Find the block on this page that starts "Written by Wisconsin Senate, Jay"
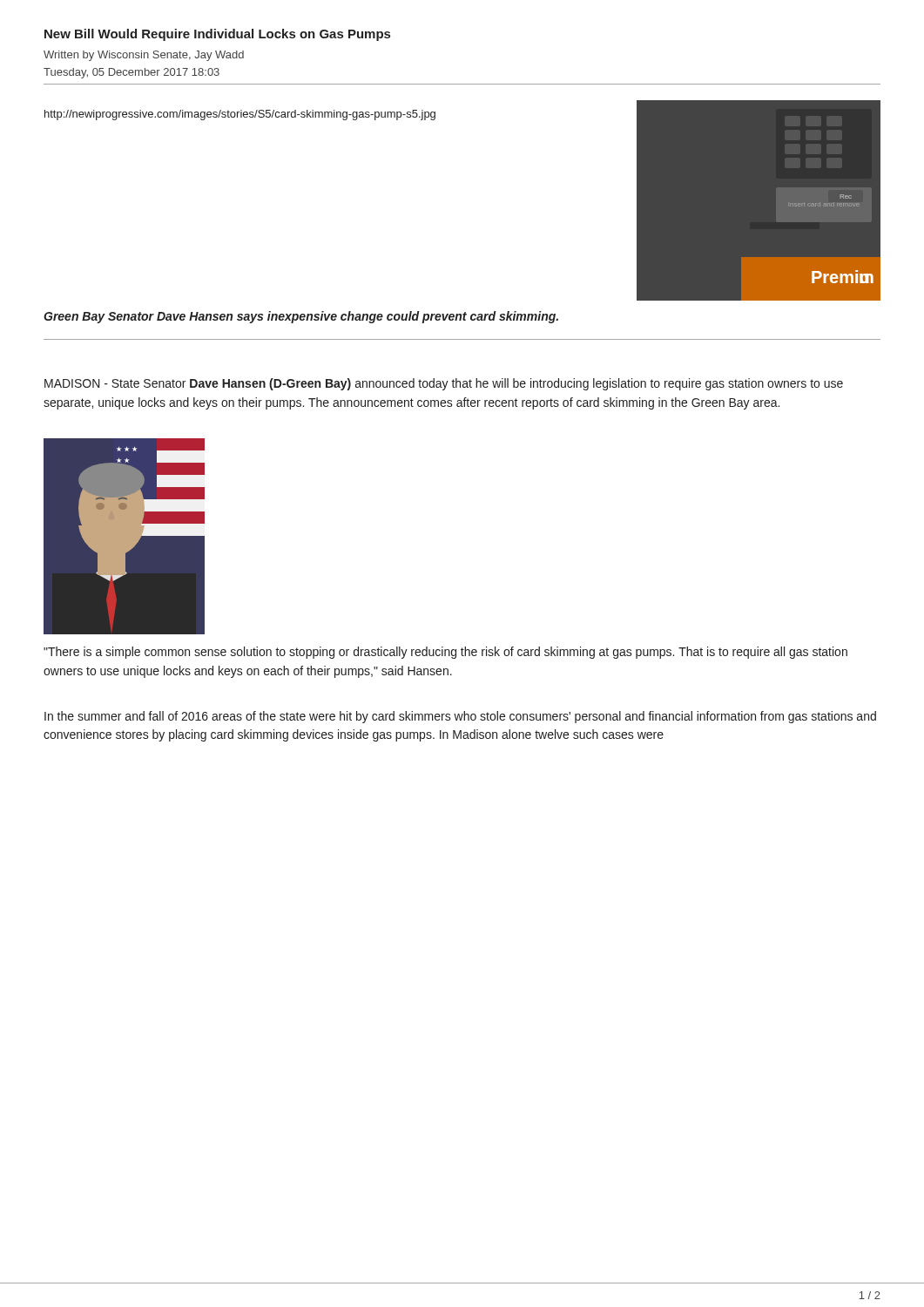The height and width of the screenshot is (1307, 924). (x=144, y=63)
